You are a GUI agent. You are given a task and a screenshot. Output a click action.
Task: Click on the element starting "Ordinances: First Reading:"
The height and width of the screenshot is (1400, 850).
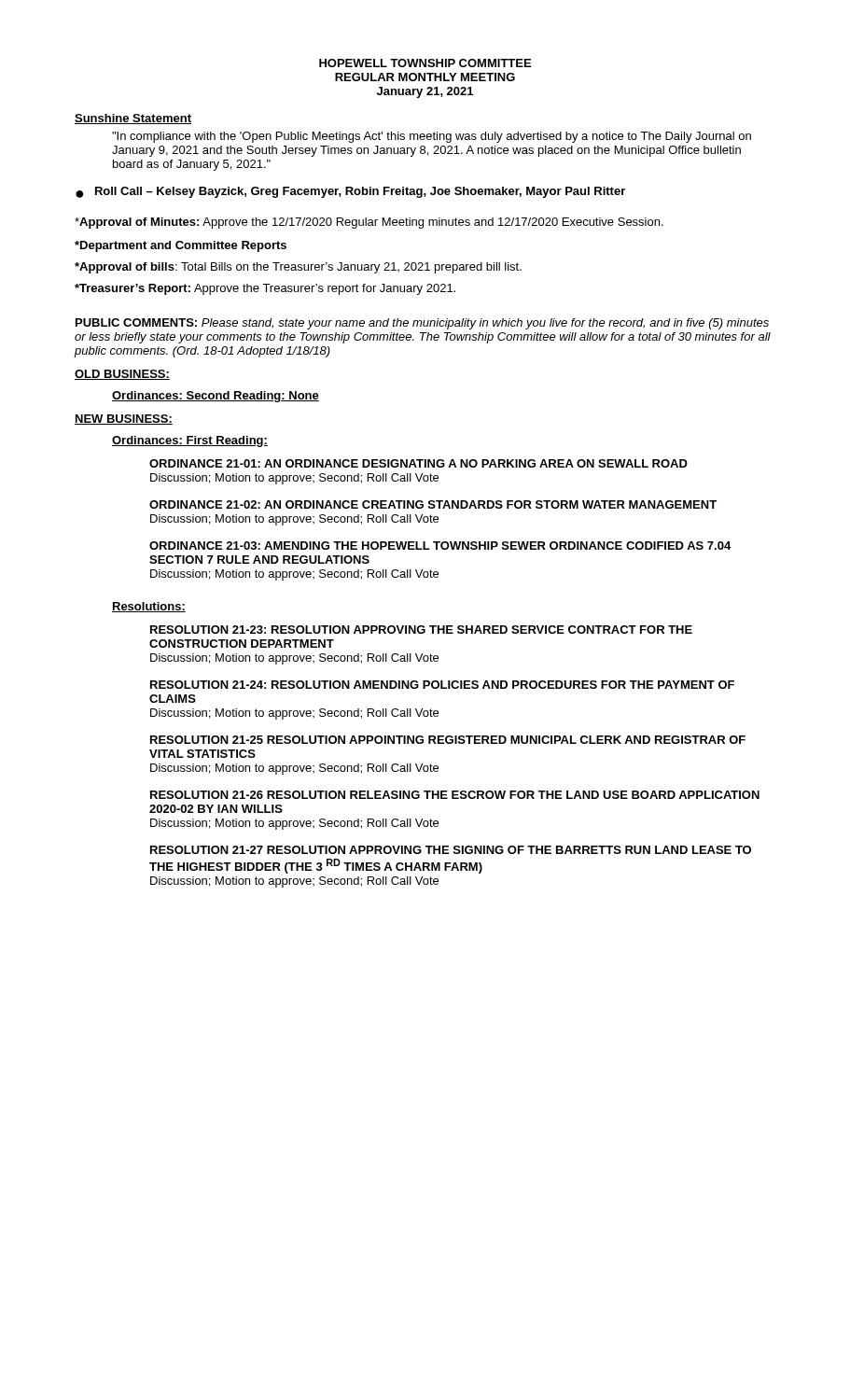pos(190,441)
